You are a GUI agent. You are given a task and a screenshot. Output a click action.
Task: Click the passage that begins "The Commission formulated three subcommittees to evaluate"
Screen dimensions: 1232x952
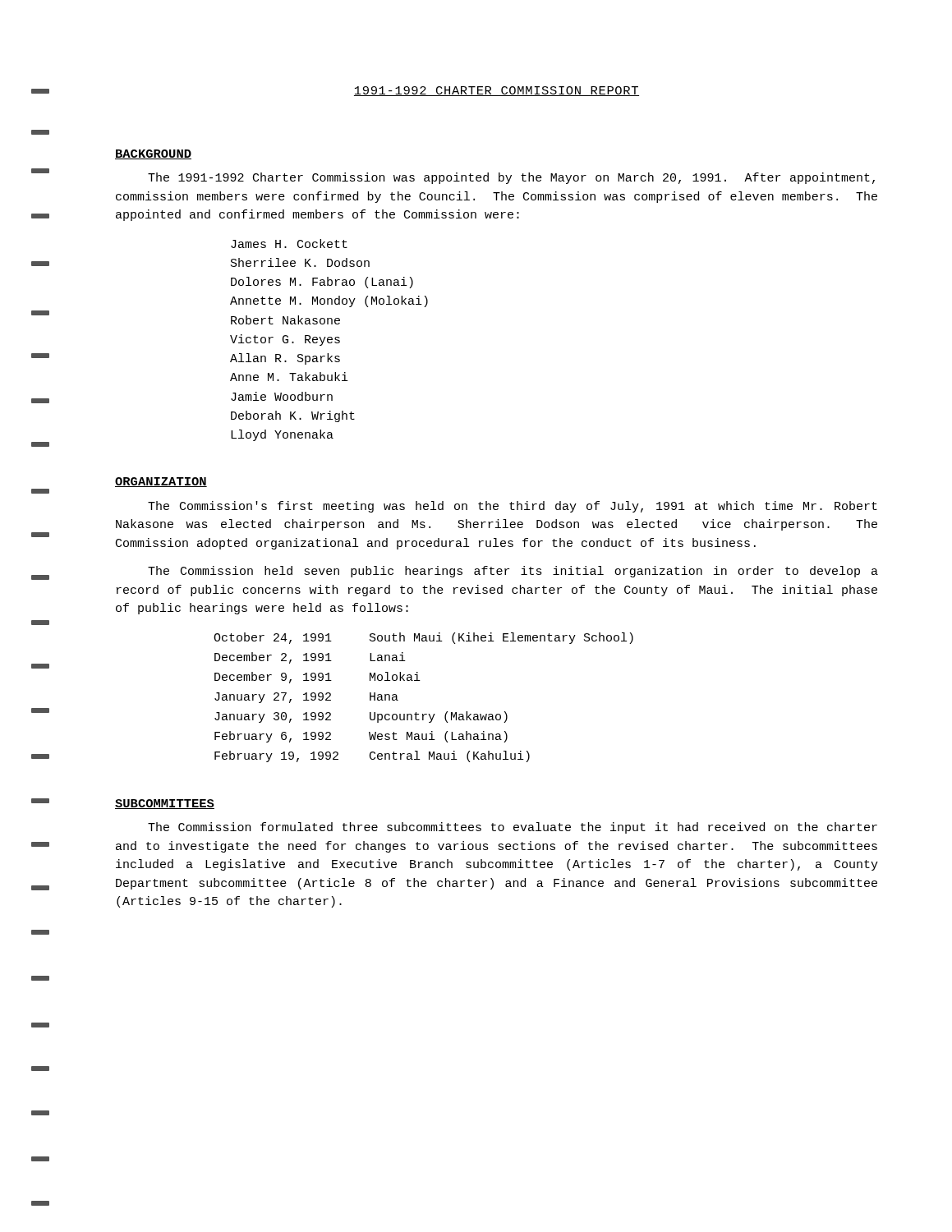click(497, 866)
